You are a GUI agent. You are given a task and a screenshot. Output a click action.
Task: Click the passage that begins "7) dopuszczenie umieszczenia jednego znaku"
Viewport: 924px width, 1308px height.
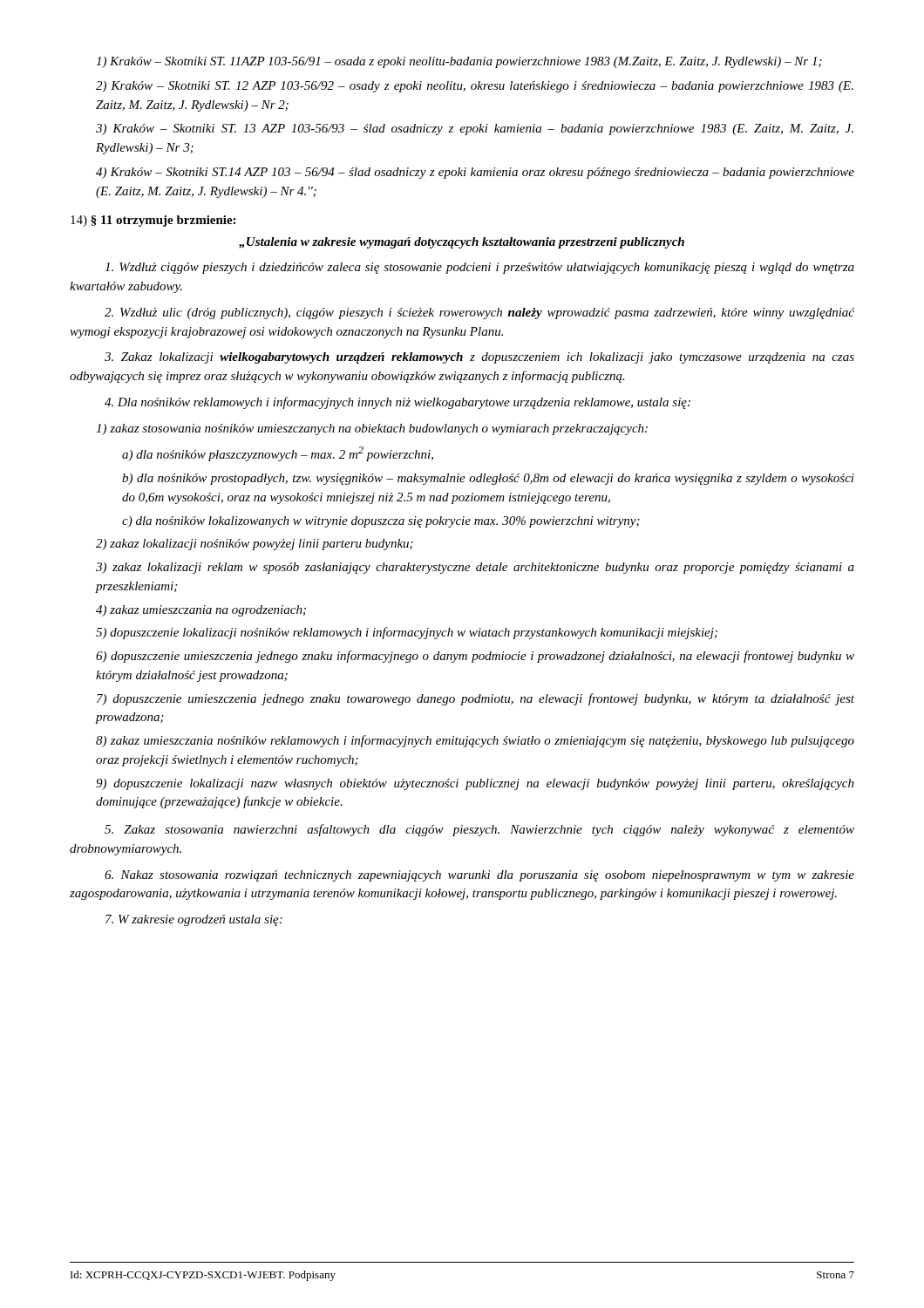pos(475,707)
